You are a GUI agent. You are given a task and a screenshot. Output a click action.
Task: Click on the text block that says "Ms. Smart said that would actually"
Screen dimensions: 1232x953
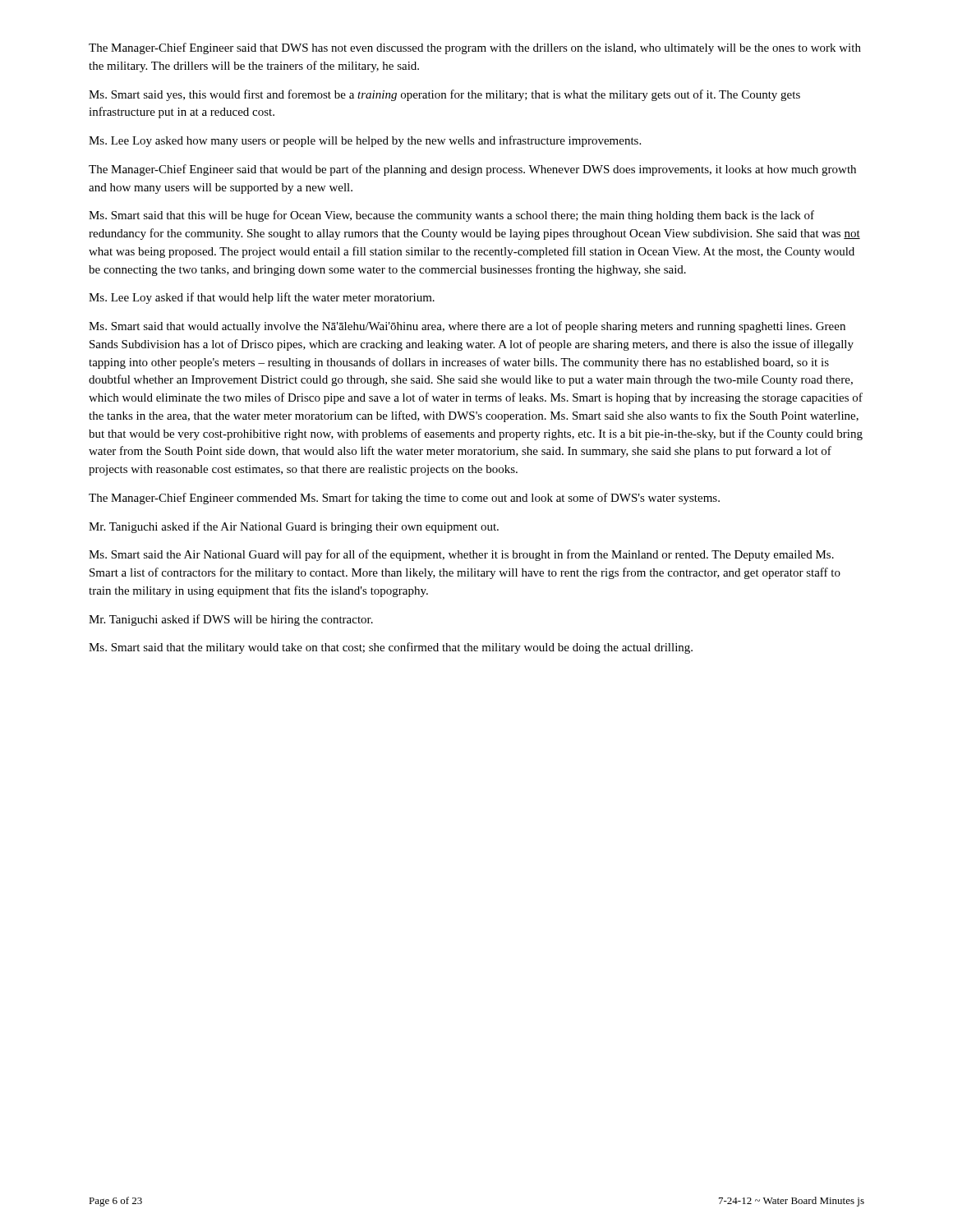476,398
